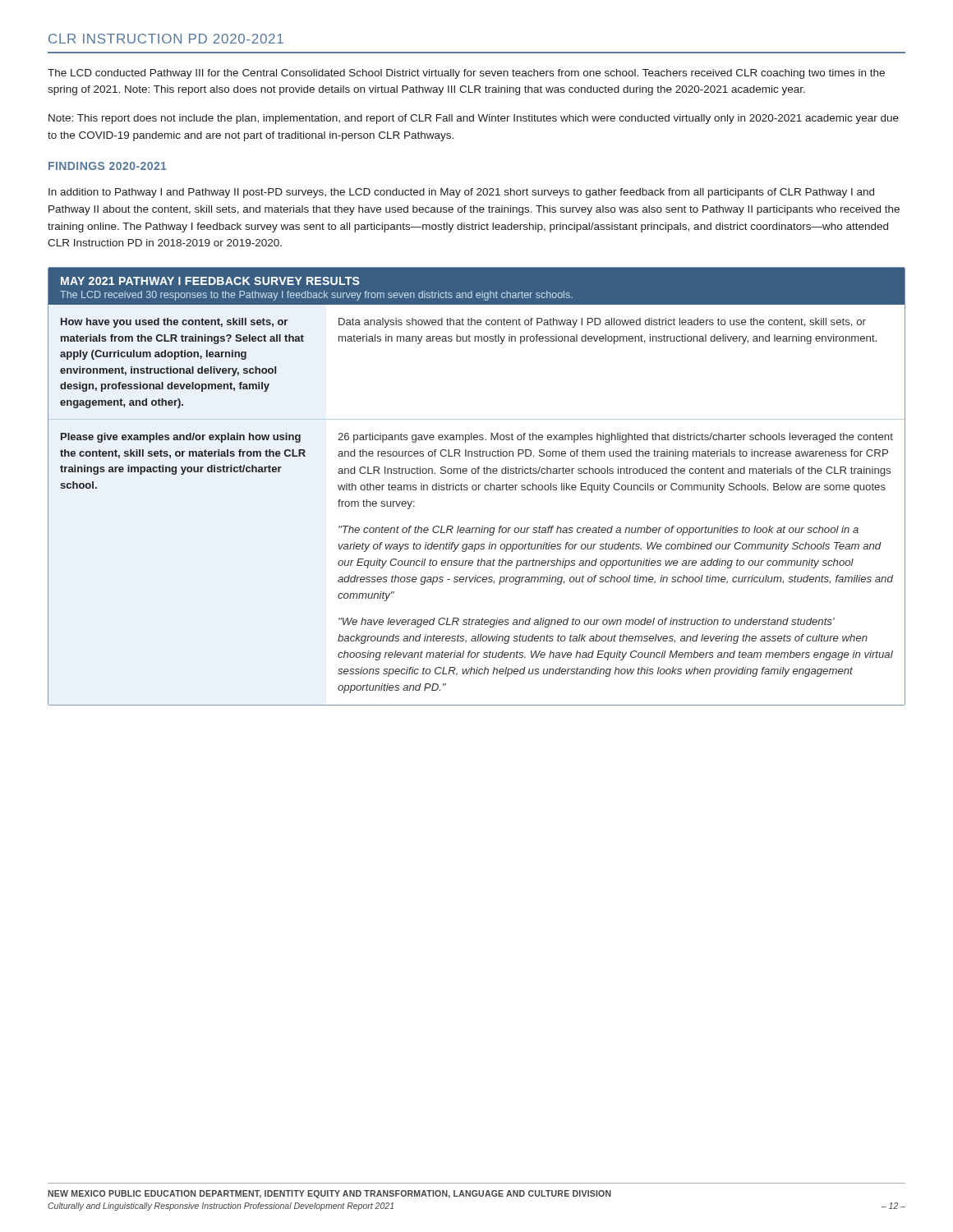Viewport: 953px width, 1232px height.
Task: Select the table that reads "Please give examples and/or"
Action: click(476, 487)
